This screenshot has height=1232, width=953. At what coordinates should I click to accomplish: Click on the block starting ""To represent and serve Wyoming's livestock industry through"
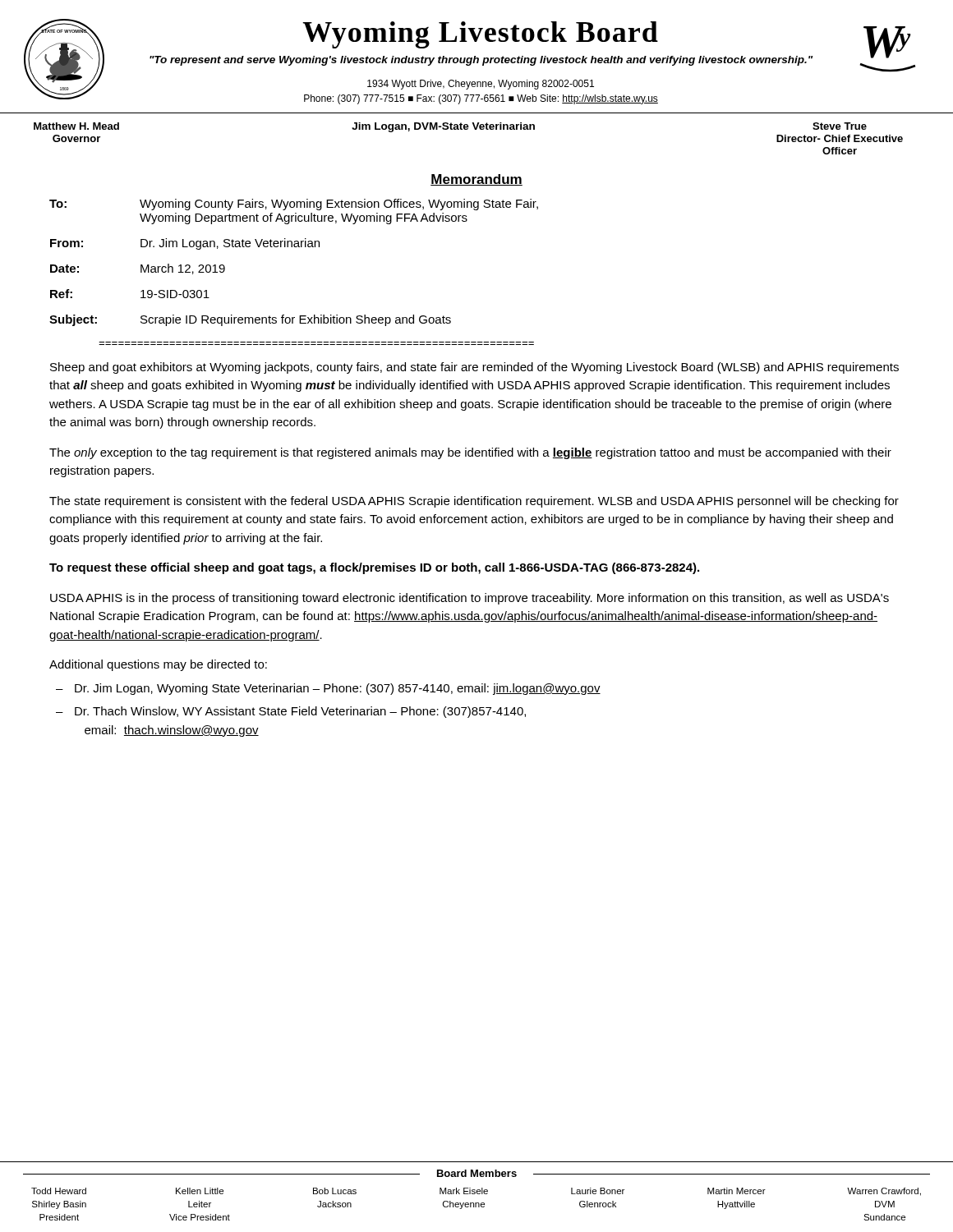coord(481,60)
